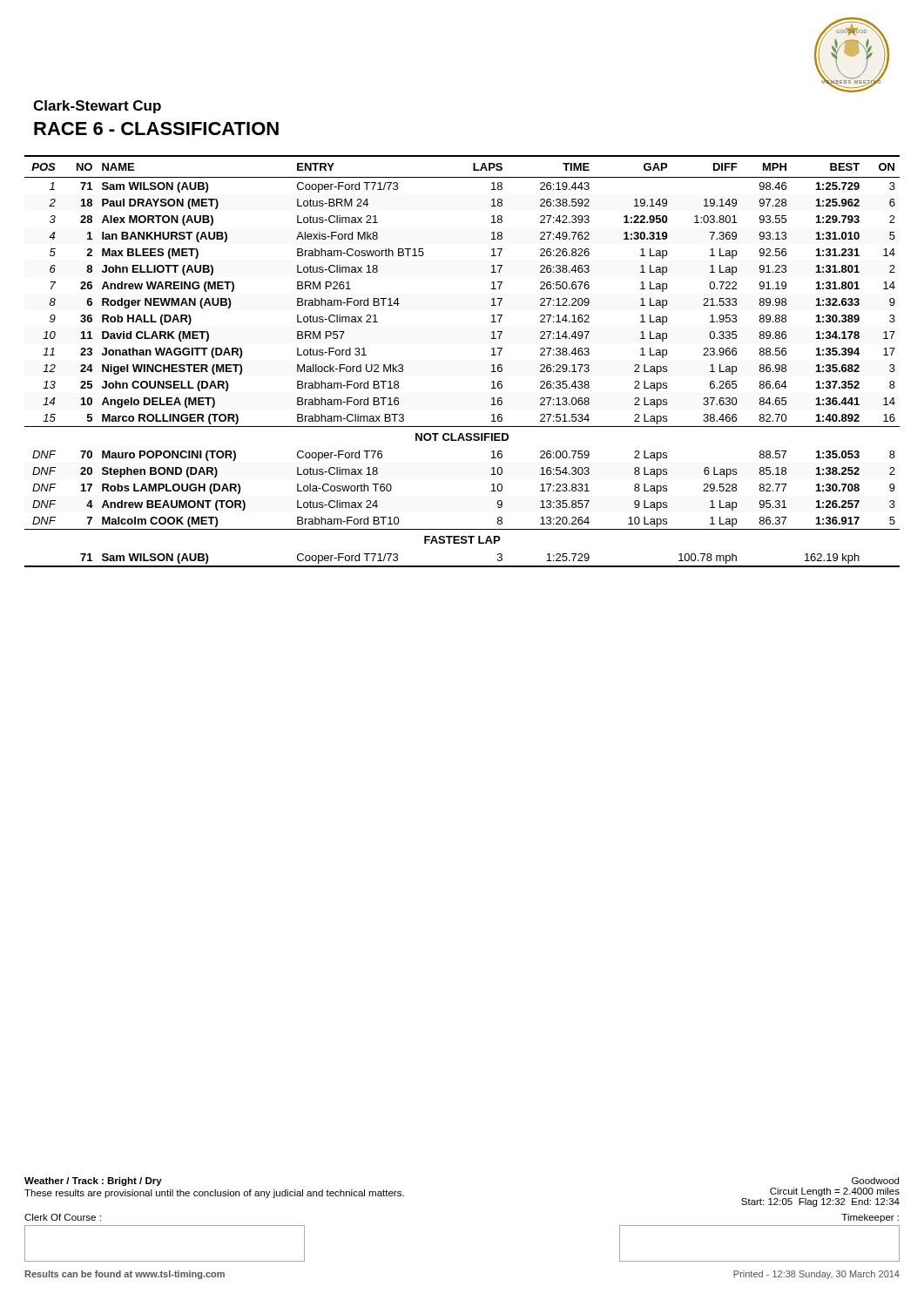Screen dimensions: 1307x924
Task: Point to the title beginning "Clark-Stewart Cup RACE"
Action: [x=156, y=119]
